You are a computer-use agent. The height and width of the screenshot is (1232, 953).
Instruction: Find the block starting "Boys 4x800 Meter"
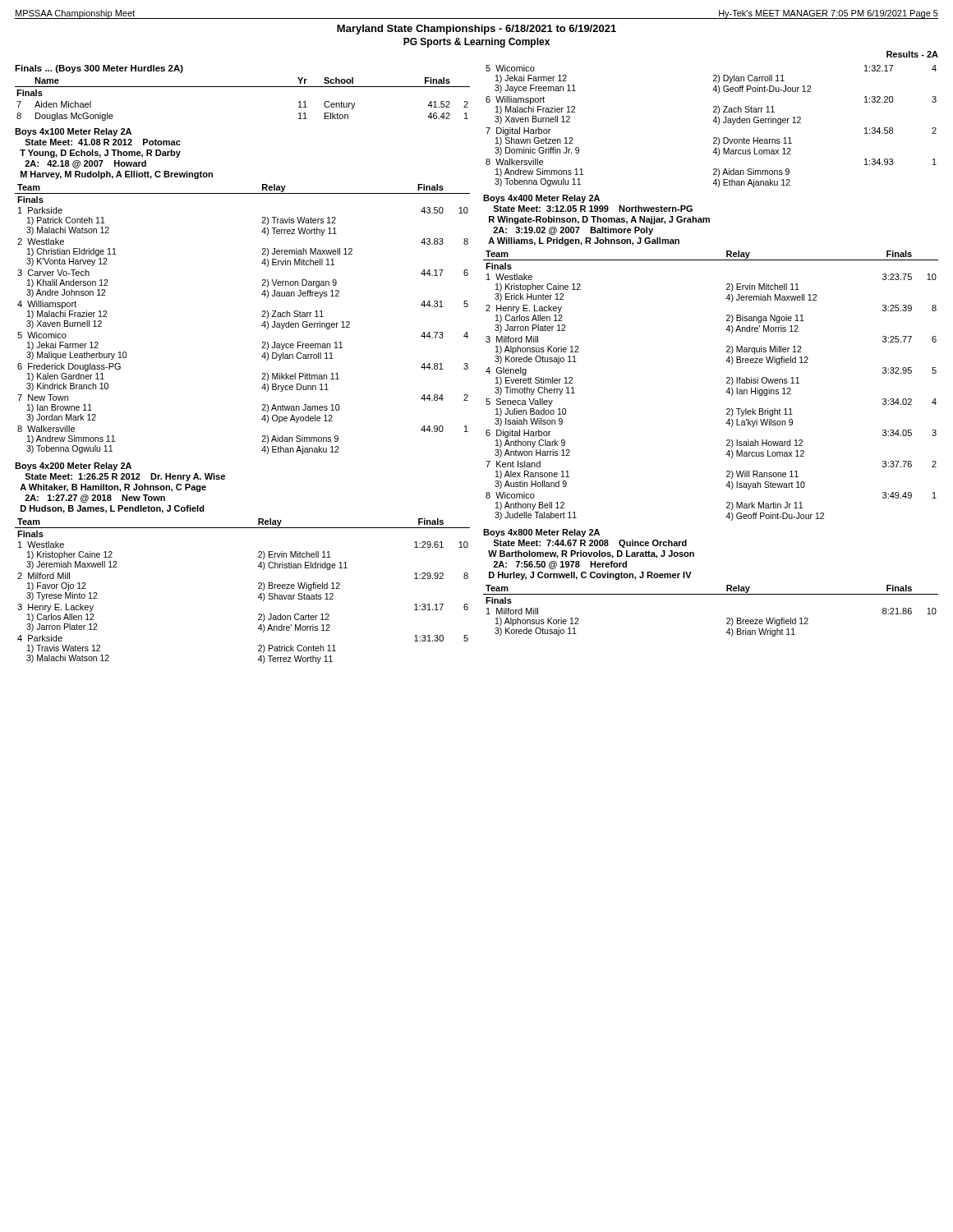pyautogui.click(x=542, y=532)
